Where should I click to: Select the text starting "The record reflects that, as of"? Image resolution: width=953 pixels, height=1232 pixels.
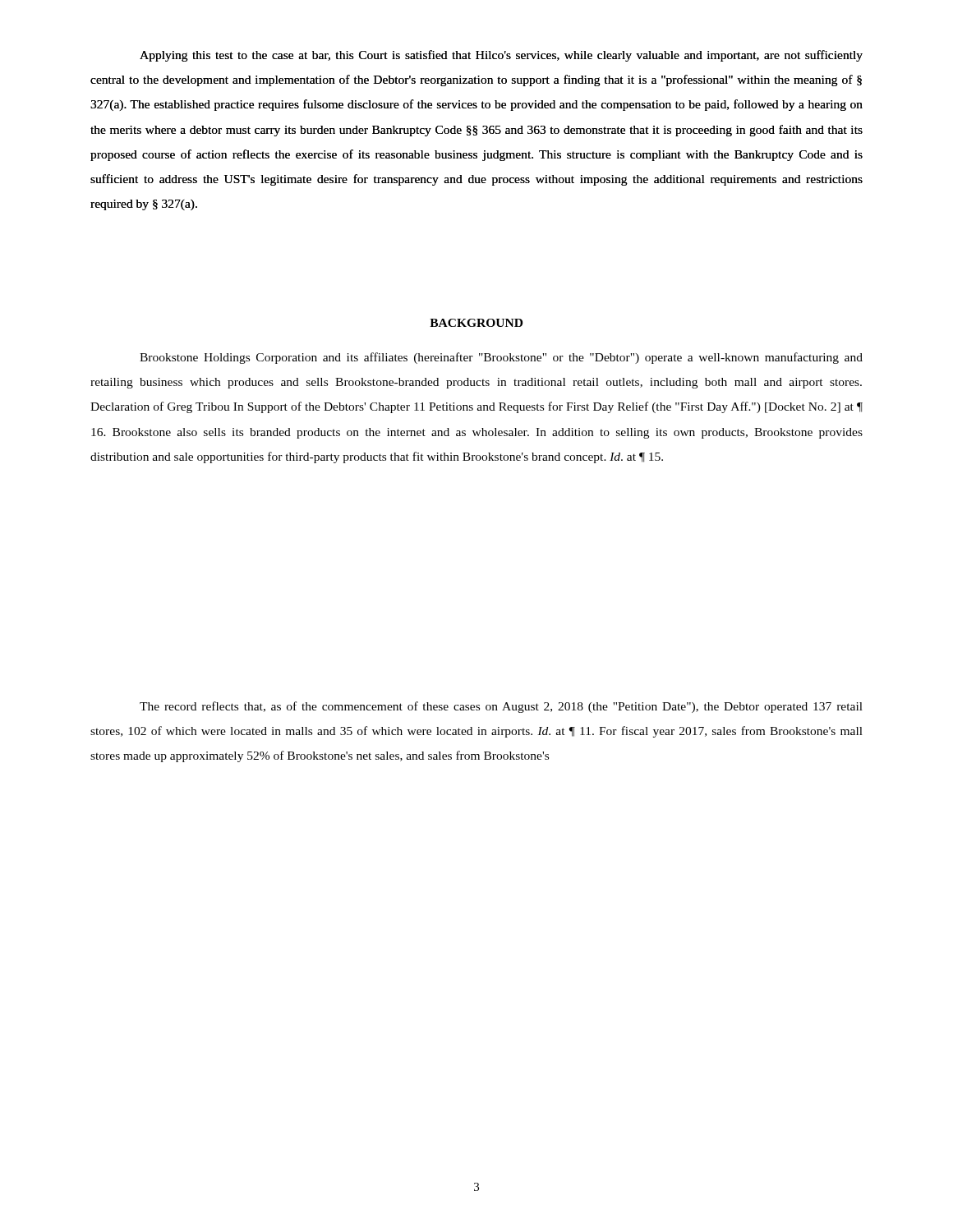click(476, 731)
